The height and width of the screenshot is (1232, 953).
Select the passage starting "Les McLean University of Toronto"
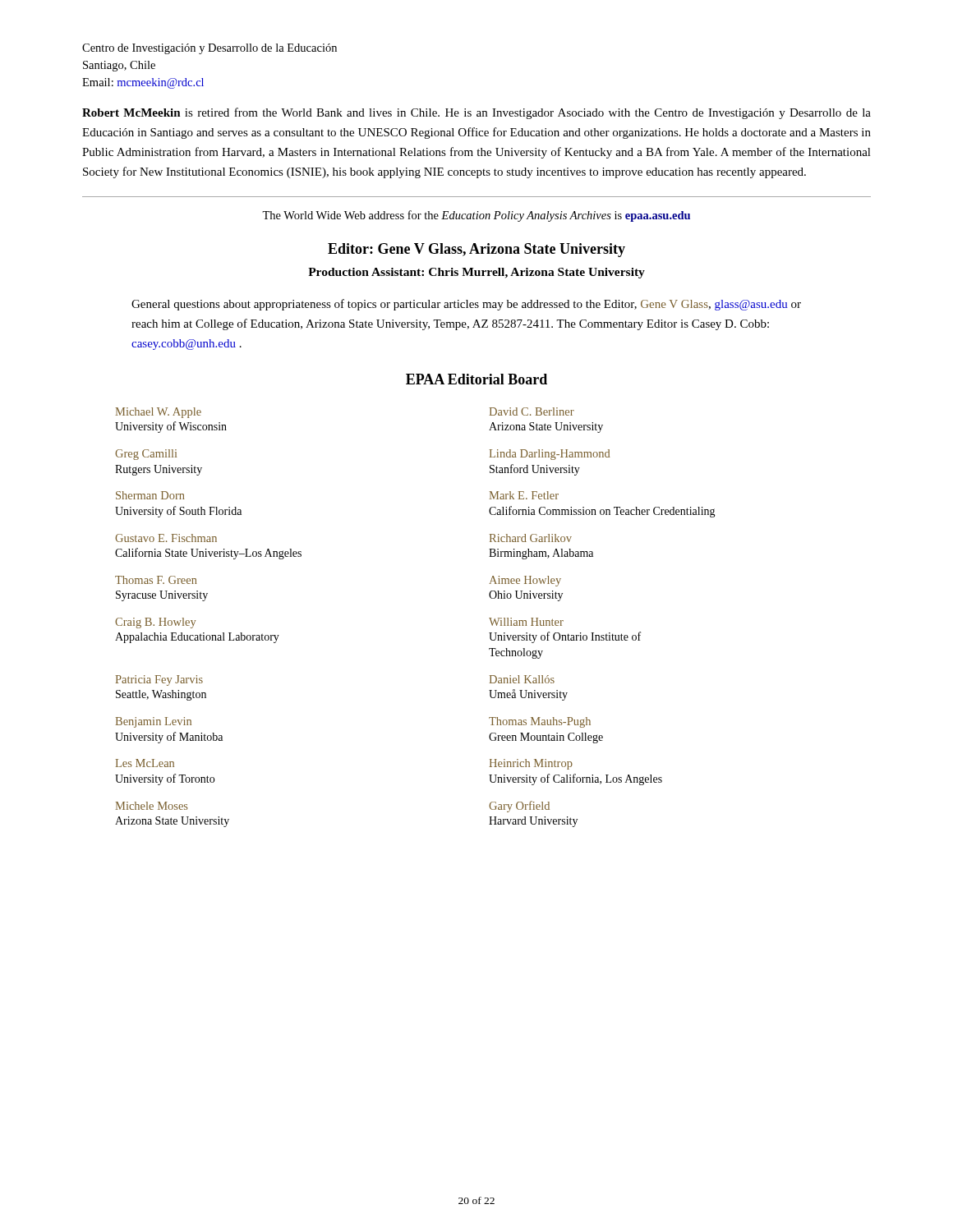[x=145, y=763]
